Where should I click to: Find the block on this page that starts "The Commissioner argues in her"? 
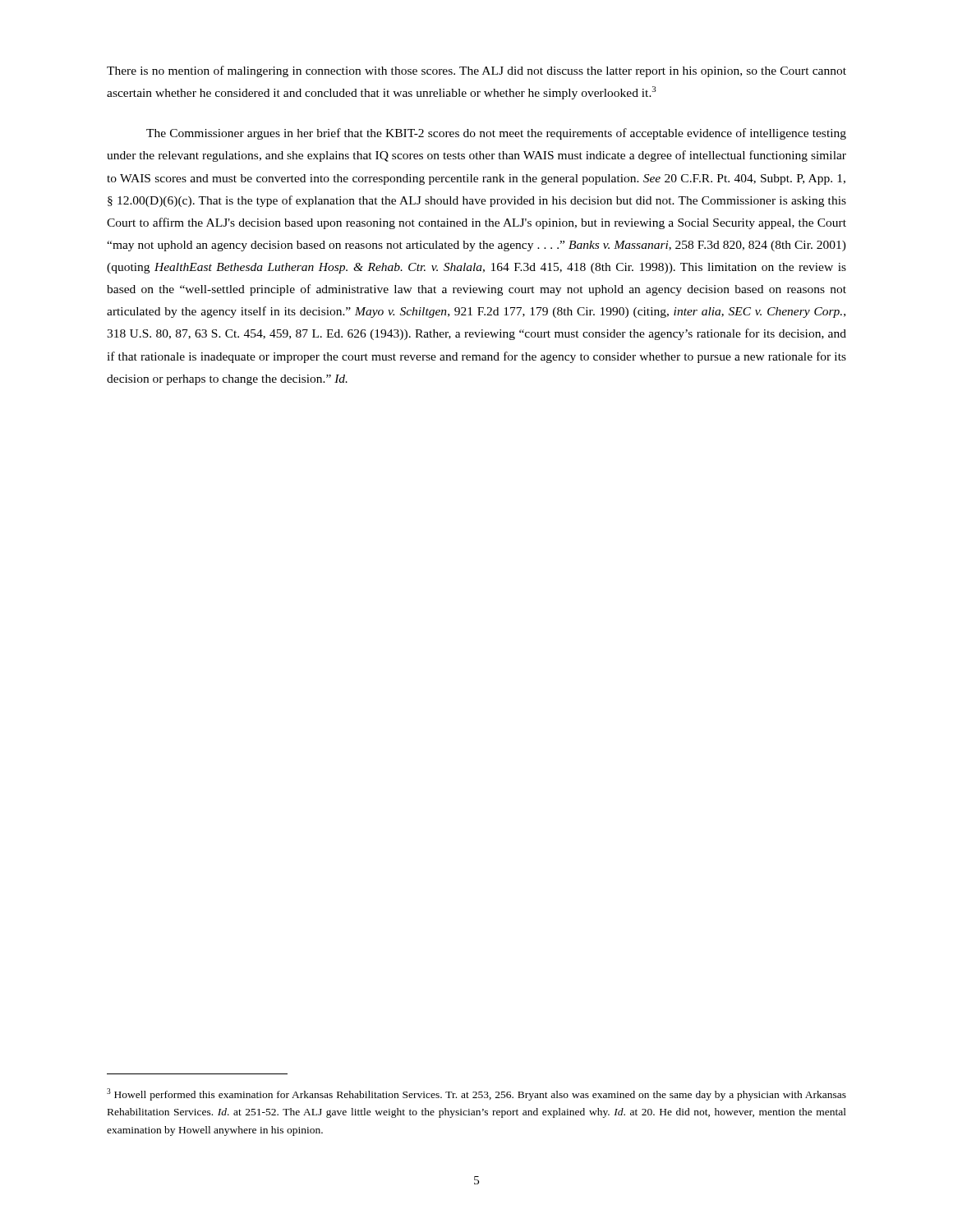click(x=476, y=255)
